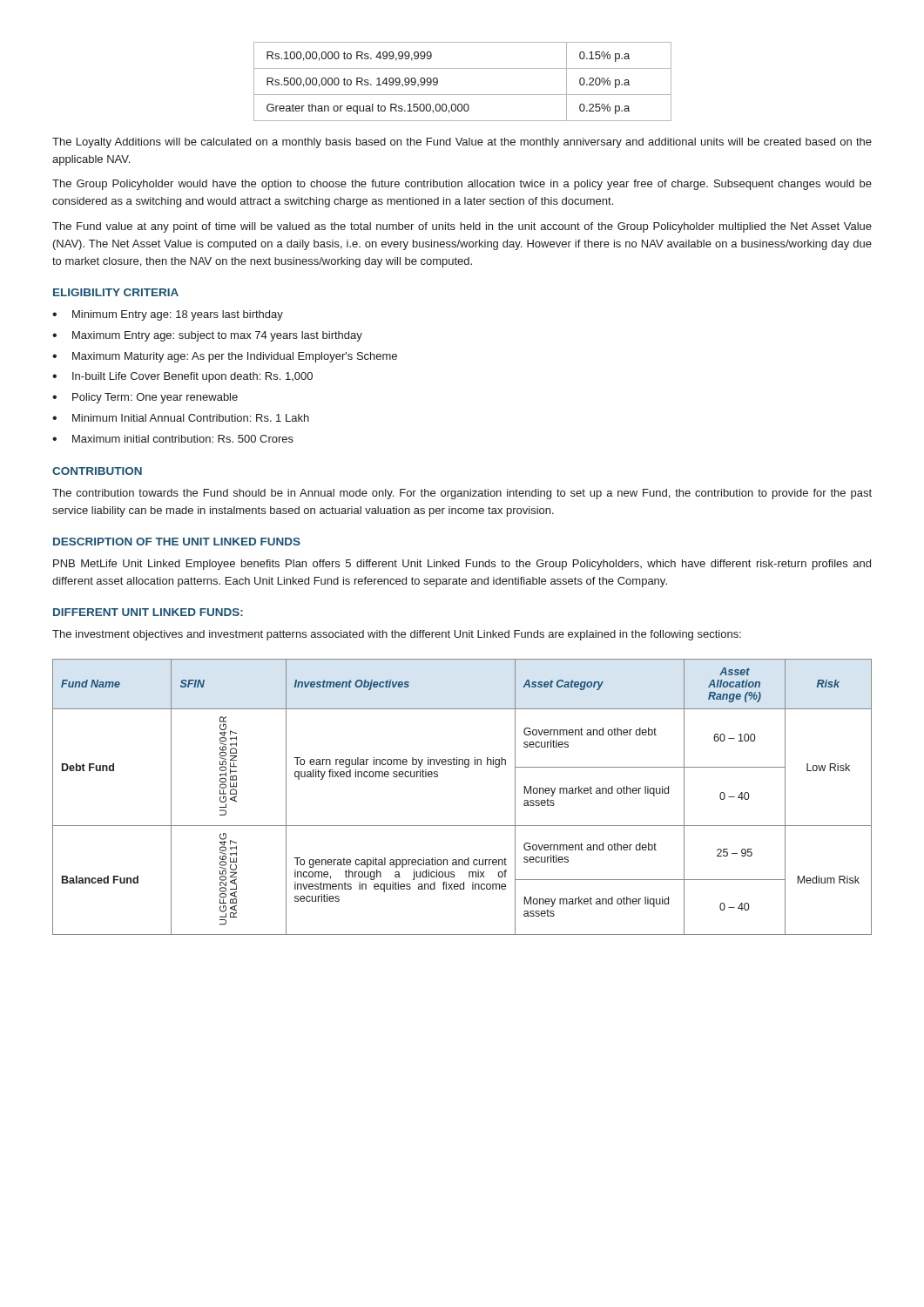Locate the block of text that opens with "•Maximum Maturity age: As per"
Screen dimensions: 1307x924
[x=225, y=356]
